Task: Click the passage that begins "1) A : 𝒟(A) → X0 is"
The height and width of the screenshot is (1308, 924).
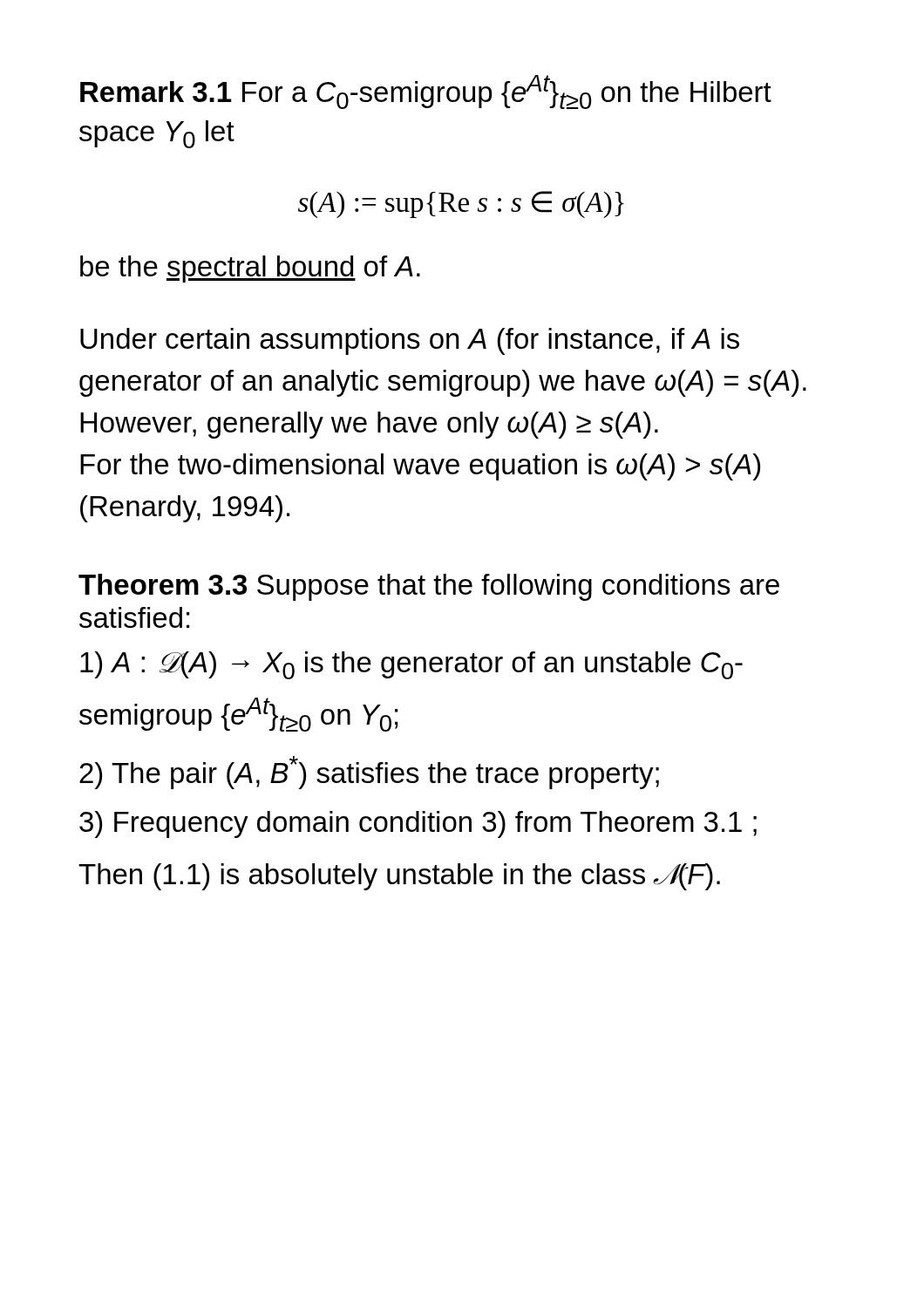Action: (411, 665)
